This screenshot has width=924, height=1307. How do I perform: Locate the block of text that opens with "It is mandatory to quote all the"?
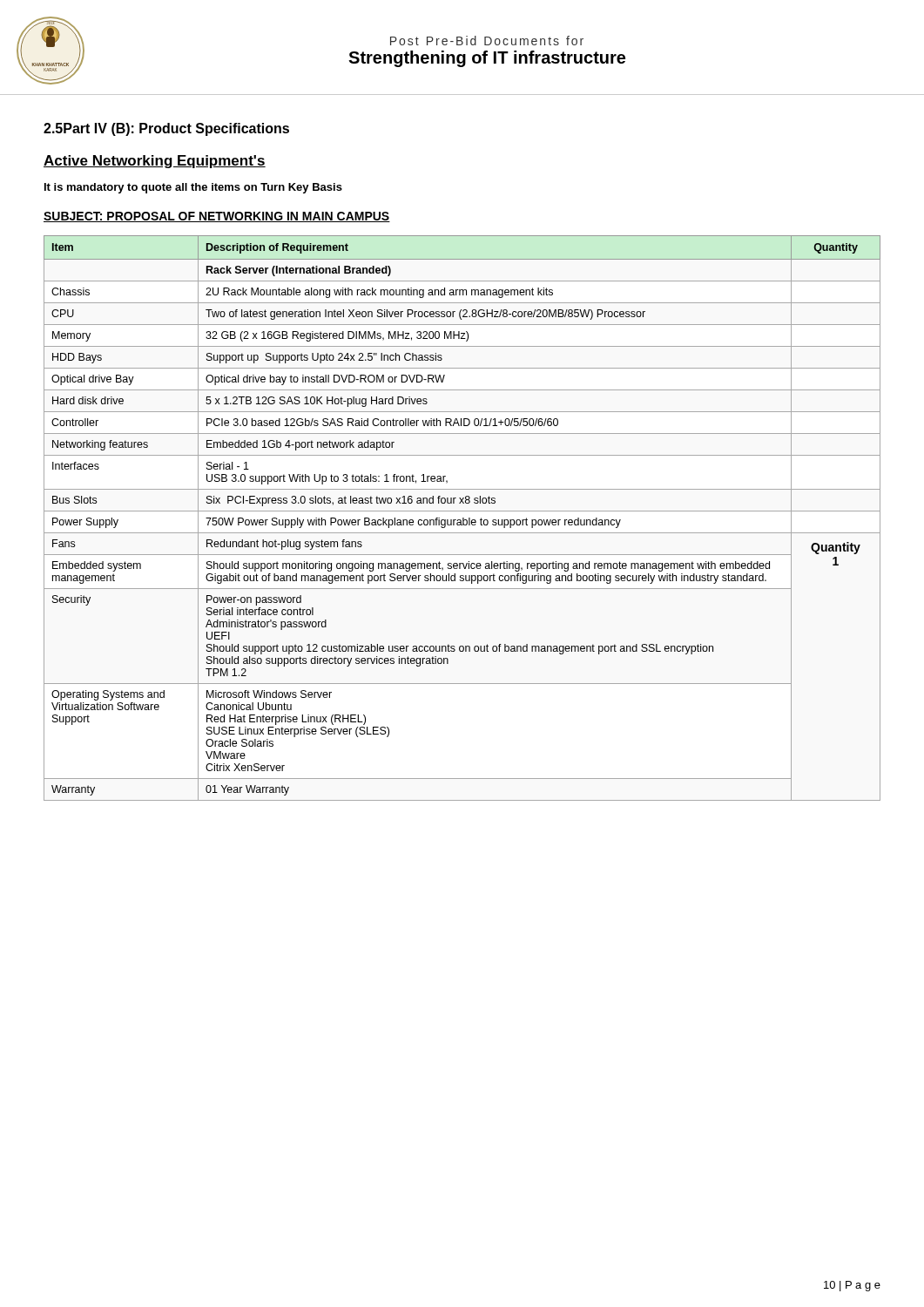coord(193,187)
